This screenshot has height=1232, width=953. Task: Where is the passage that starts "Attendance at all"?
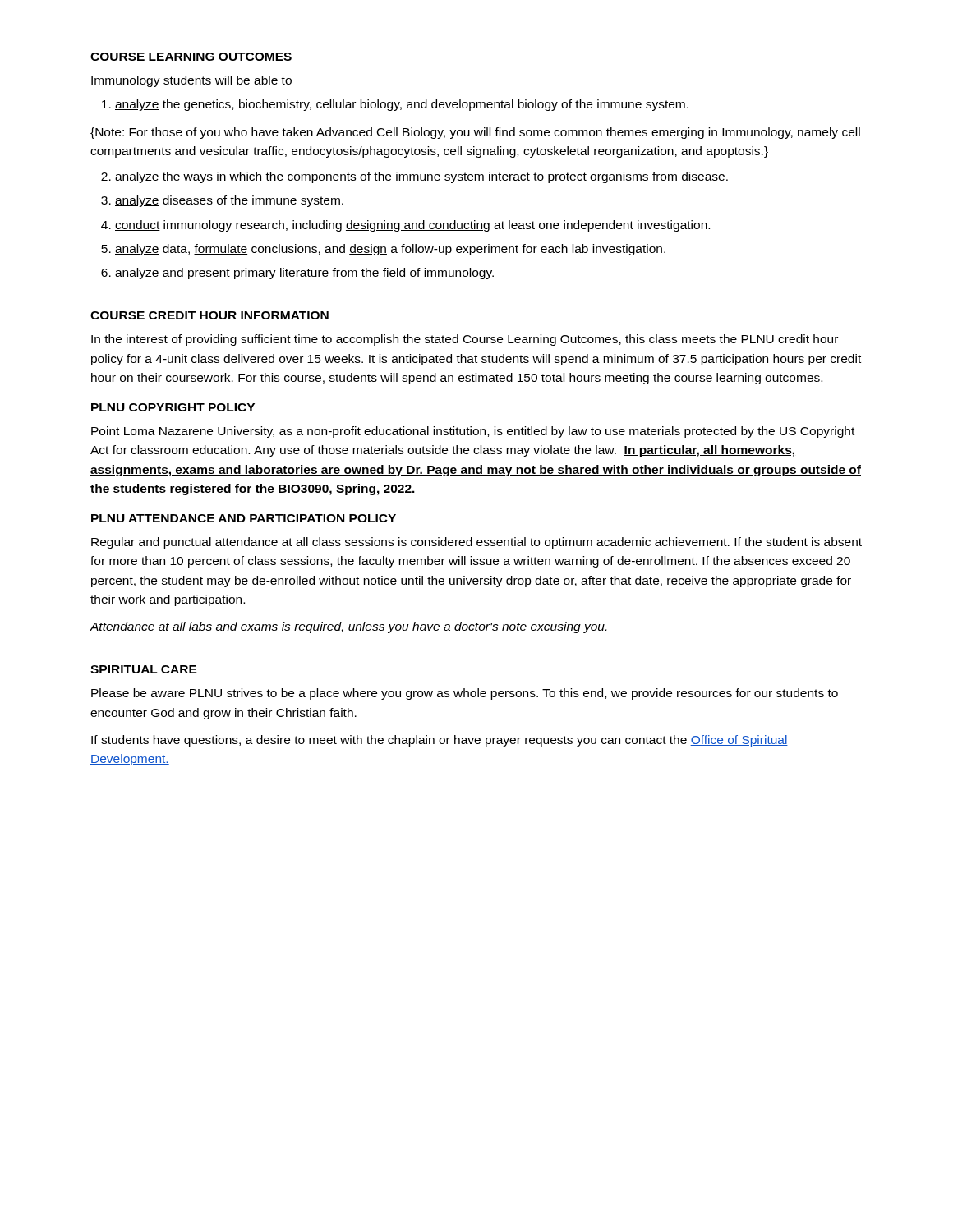[x=349, y=626]
